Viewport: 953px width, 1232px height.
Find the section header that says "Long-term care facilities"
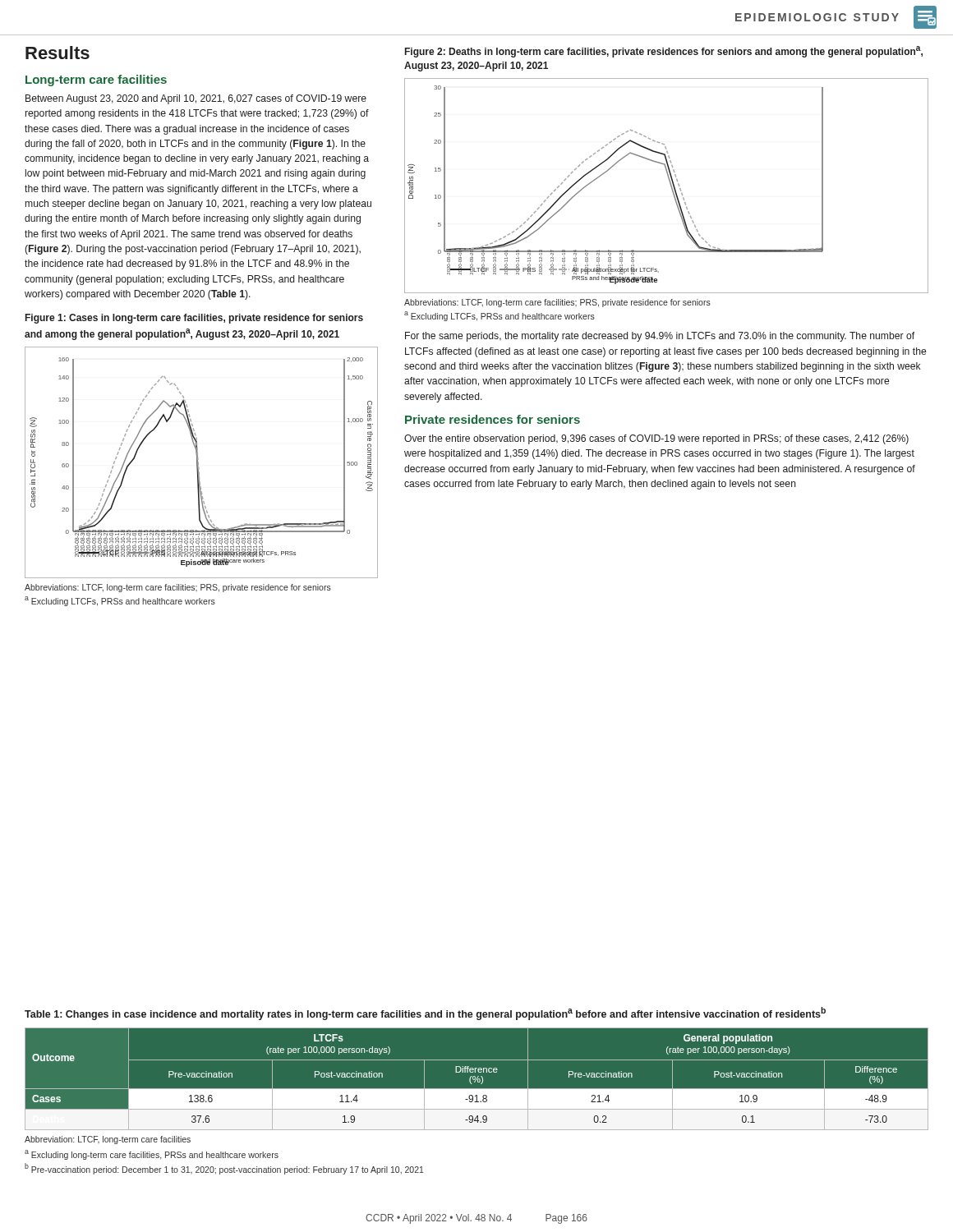click(x=96, y=79)
